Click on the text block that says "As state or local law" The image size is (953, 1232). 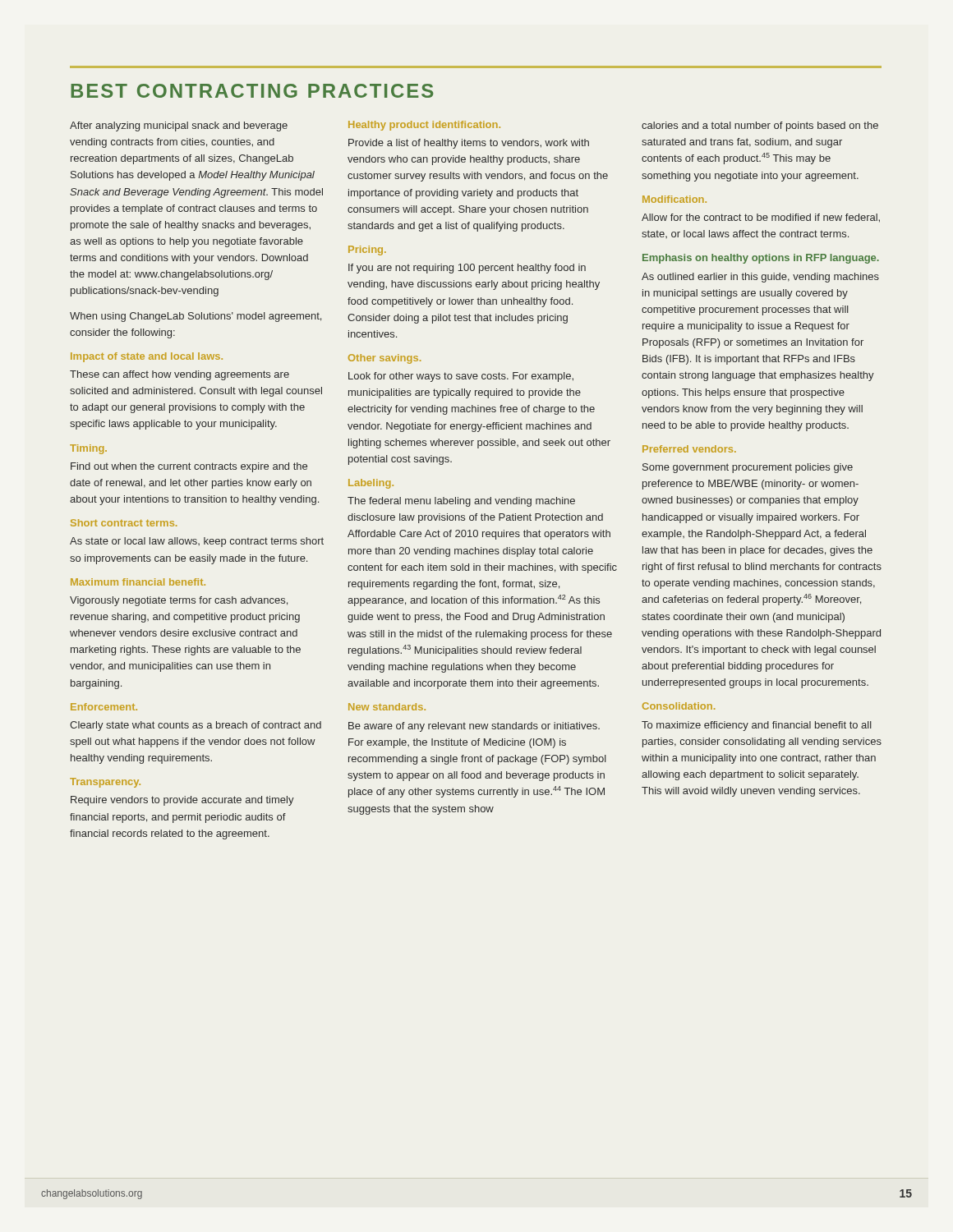tap(197, 550)
